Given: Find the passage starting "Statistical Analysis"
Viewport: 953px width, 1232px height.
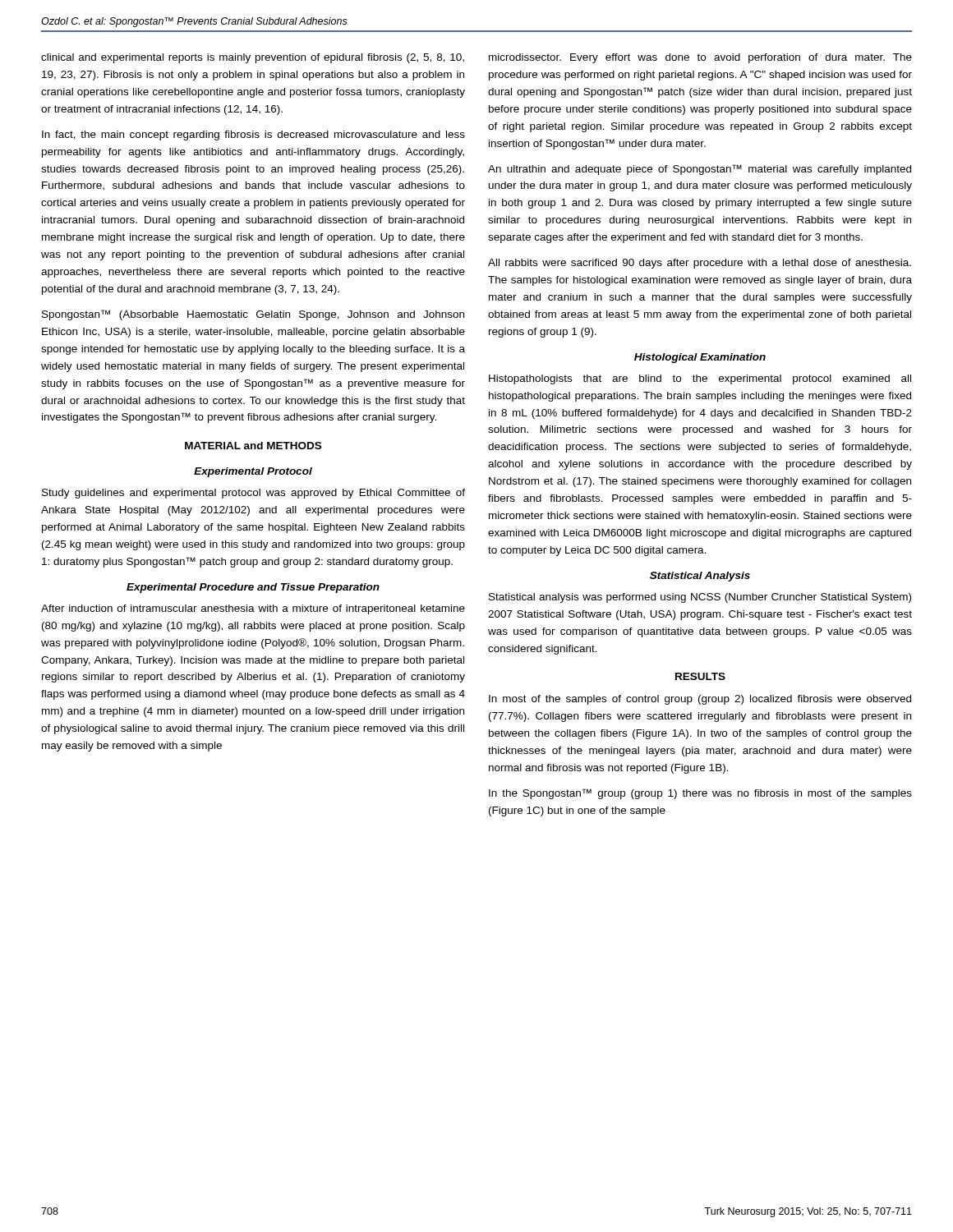Looking at the screenshot, I should point(700,576).
